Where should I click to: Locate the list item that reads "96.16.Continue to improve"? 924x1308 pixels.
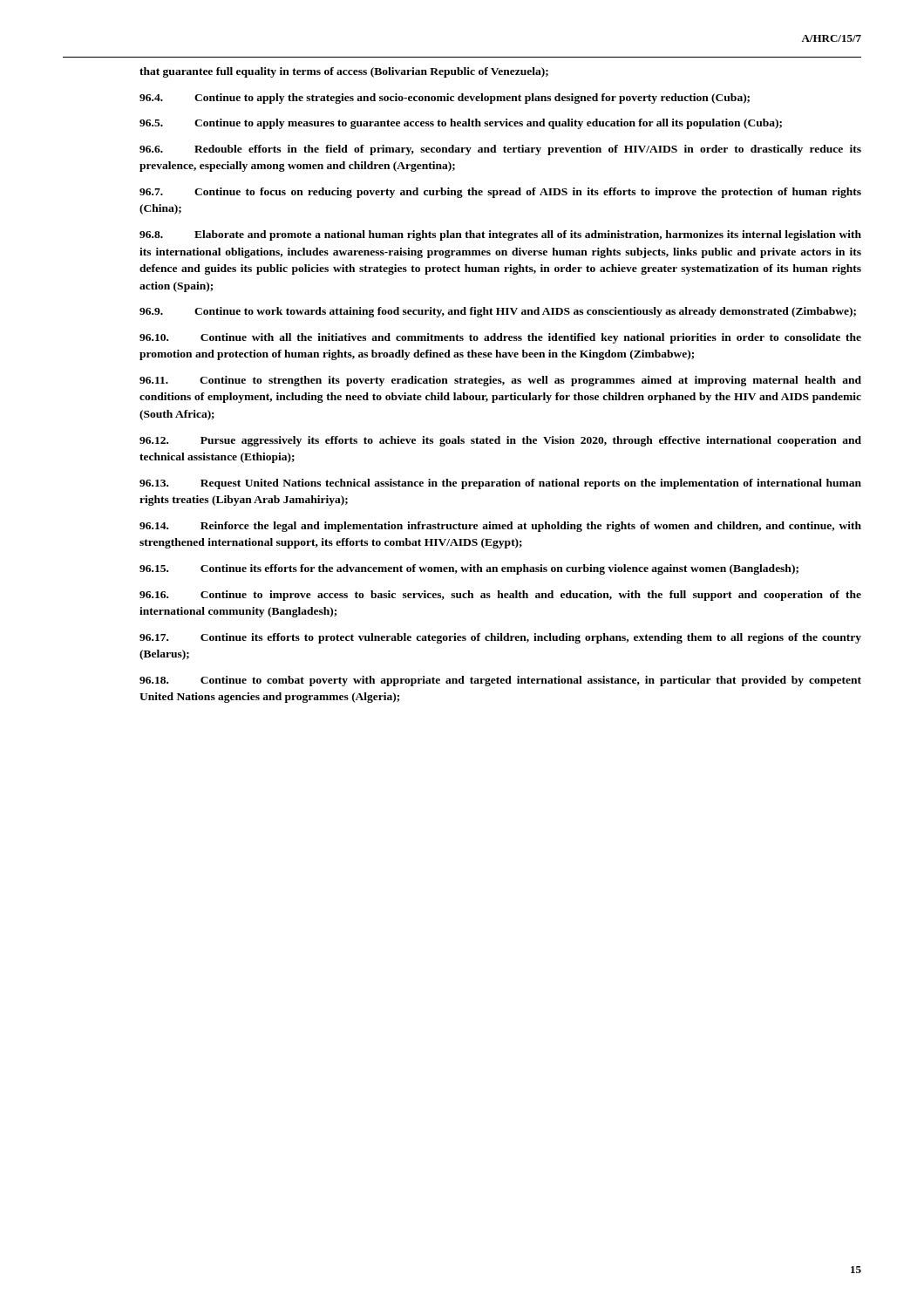click(500, 602)
